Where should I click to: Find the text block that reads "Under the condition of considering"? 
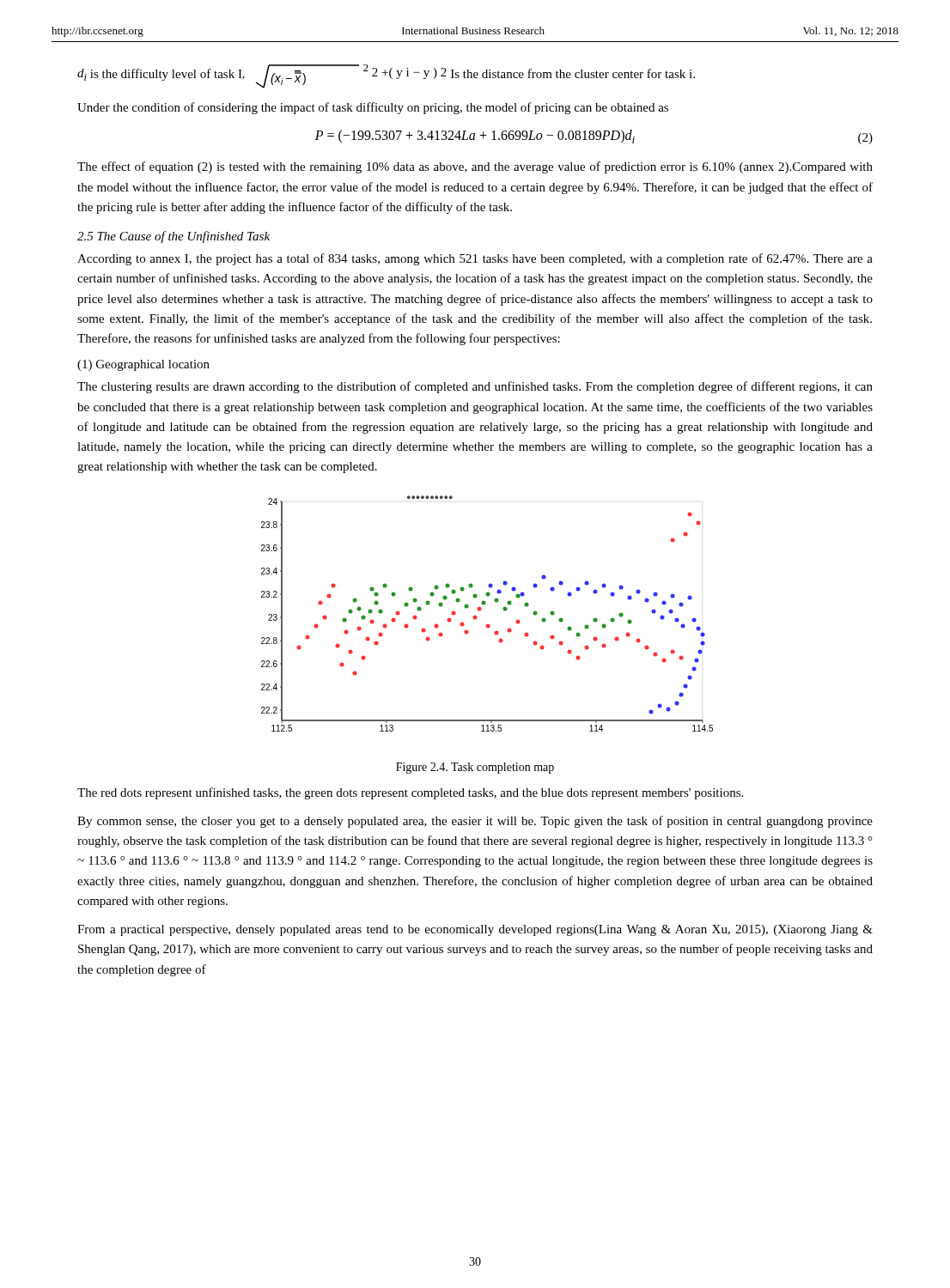pos(373,107)
